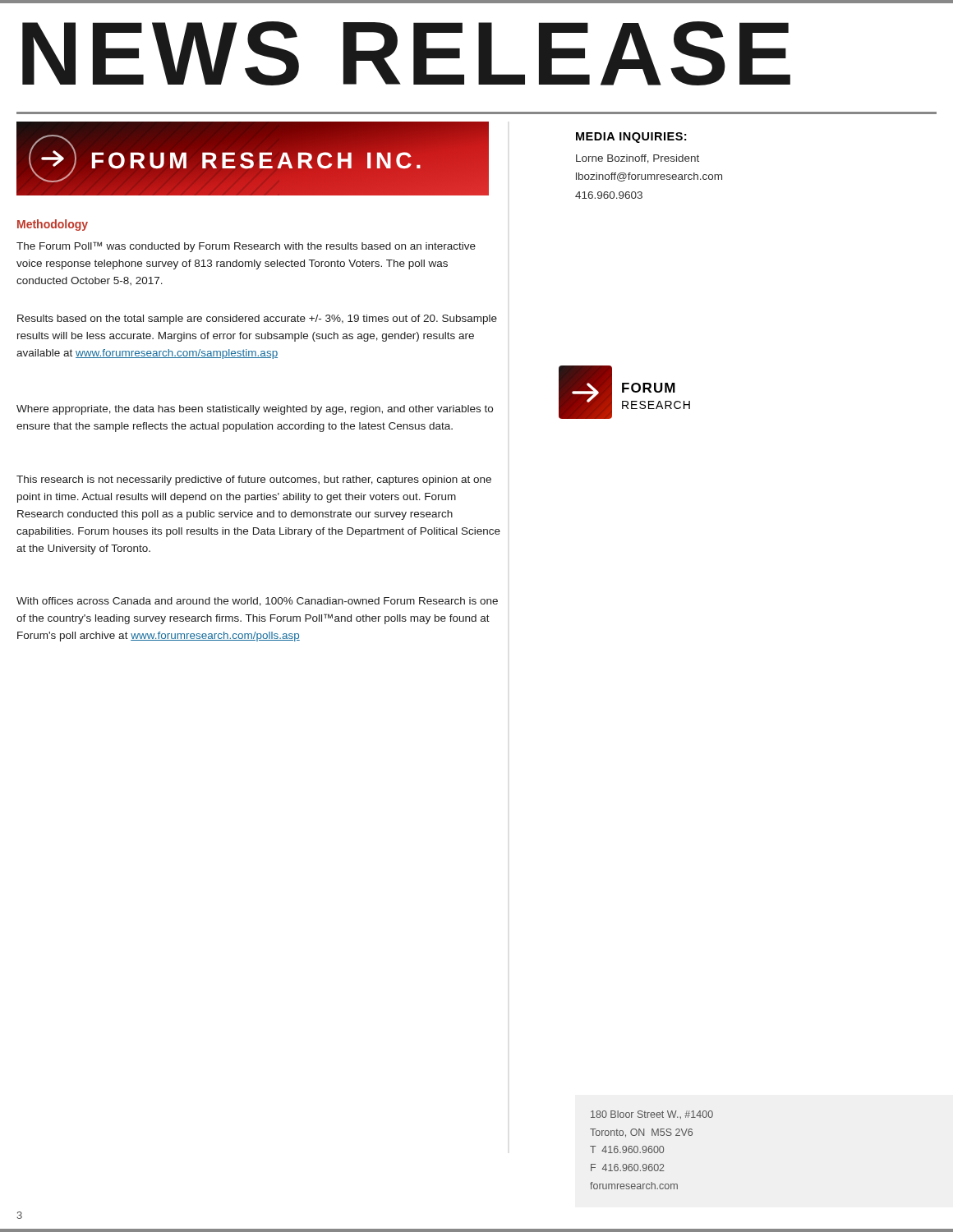
Task: Click on the passage starting "Where appropriate, the data has been statistically"
Action: click(255, 417)
